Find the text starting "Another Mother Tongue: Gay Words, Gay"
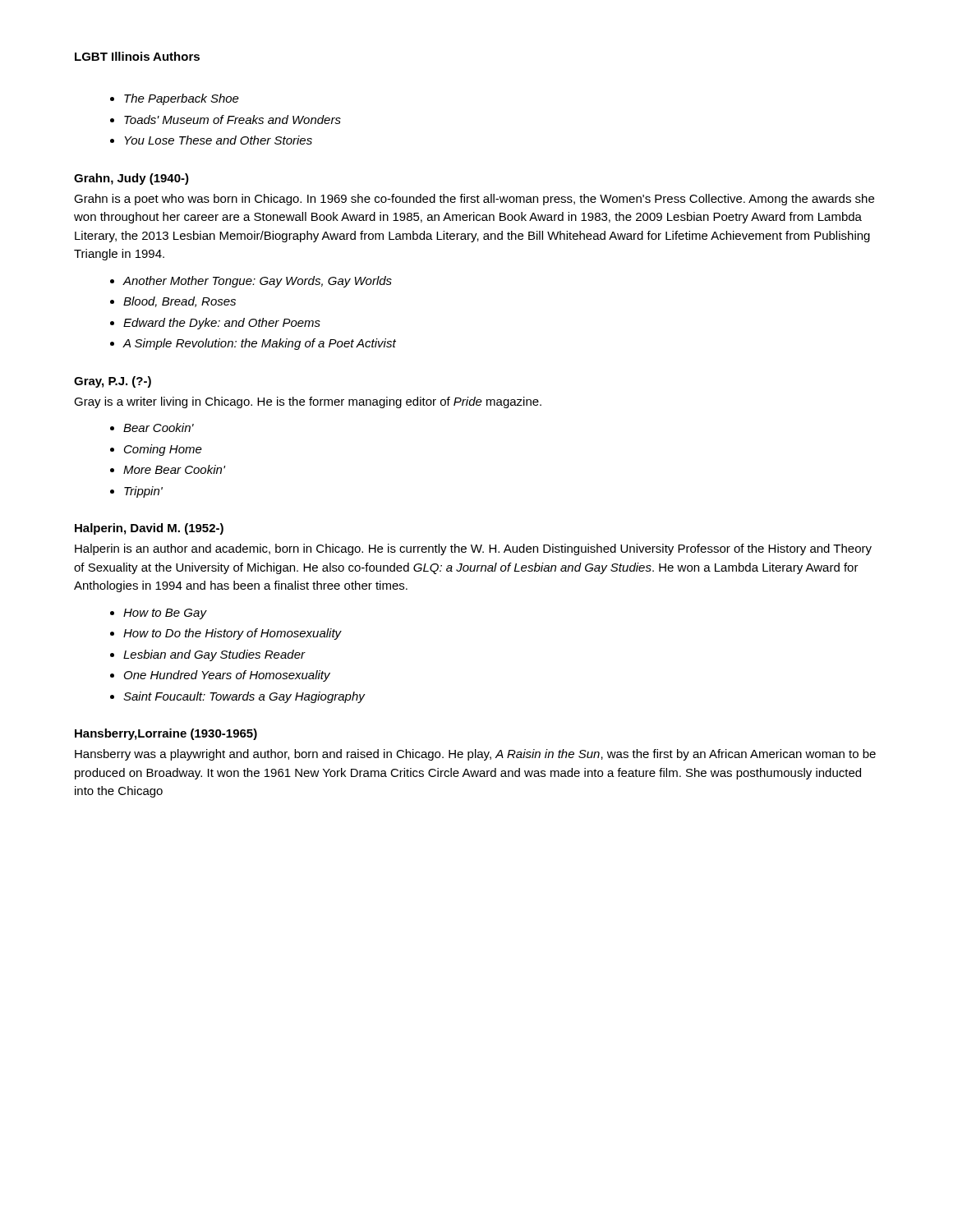This screenshot has height=1232, width=953. (258, 280)
